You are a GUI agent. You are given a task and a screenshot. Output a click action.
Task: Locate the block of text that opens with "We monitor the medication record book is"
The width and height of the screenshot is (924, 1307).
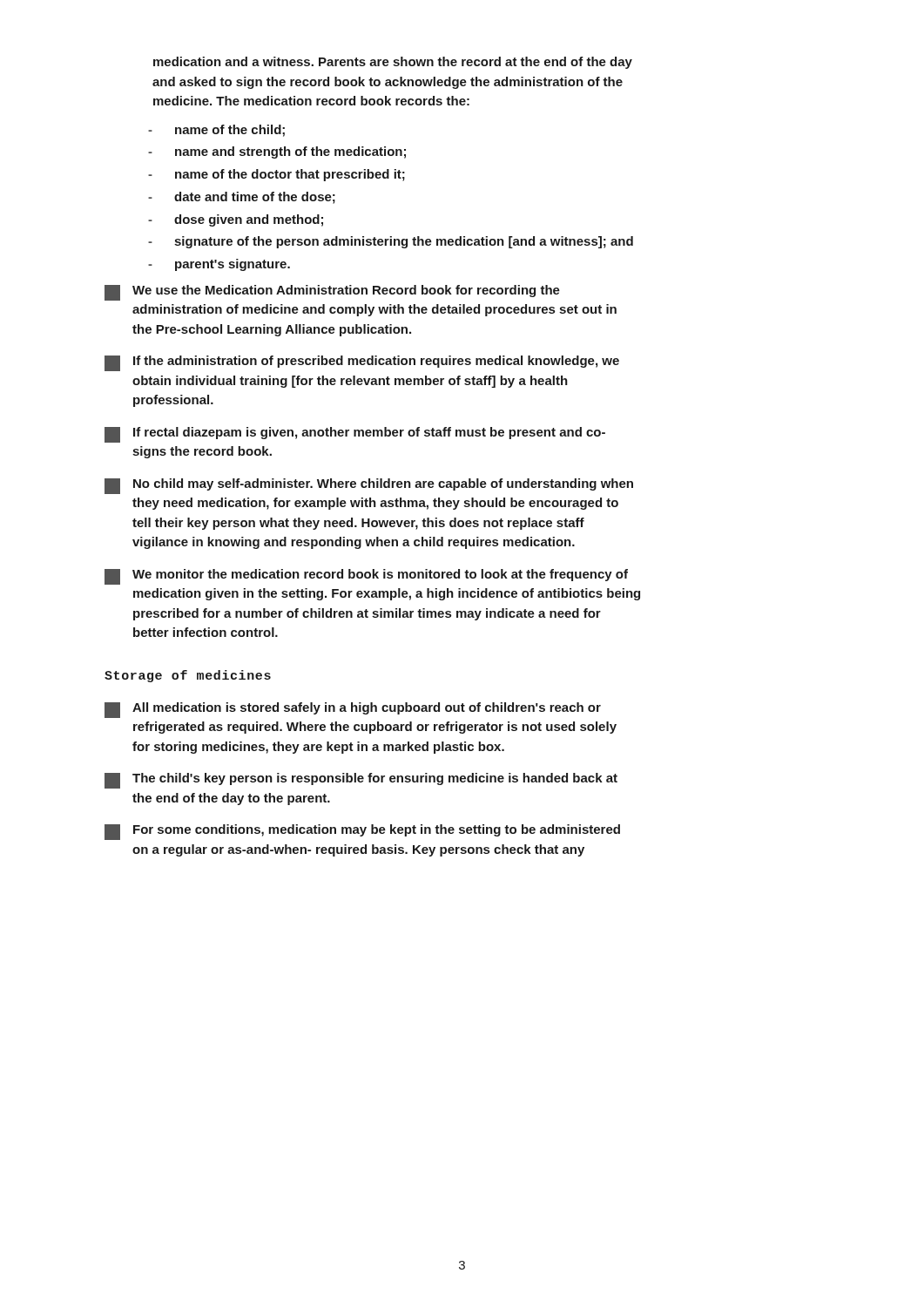click(x=373, y=604)
